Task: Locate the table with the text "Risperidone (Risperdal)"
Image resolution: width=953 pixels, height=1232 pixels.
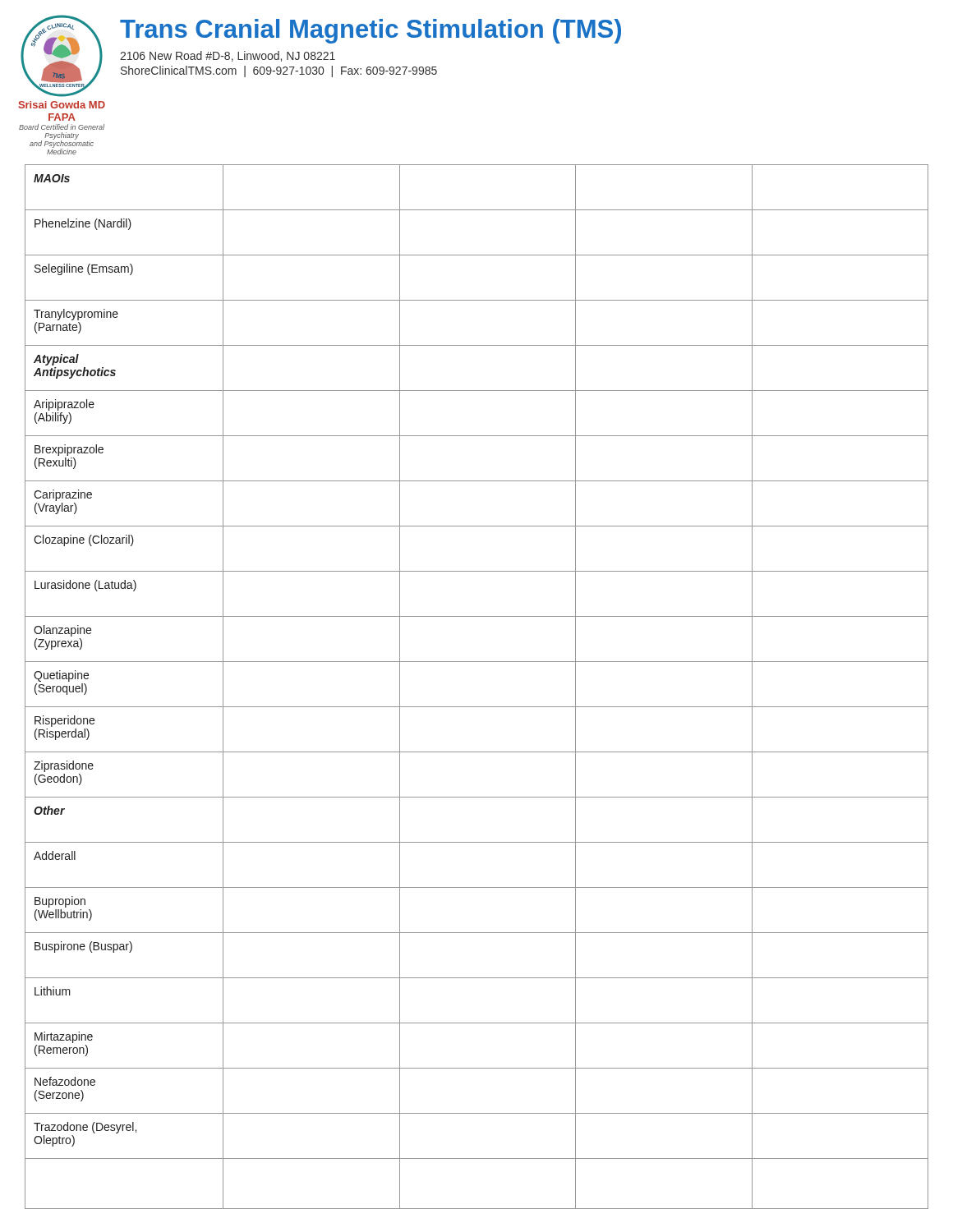Action: tap(476, 693)
